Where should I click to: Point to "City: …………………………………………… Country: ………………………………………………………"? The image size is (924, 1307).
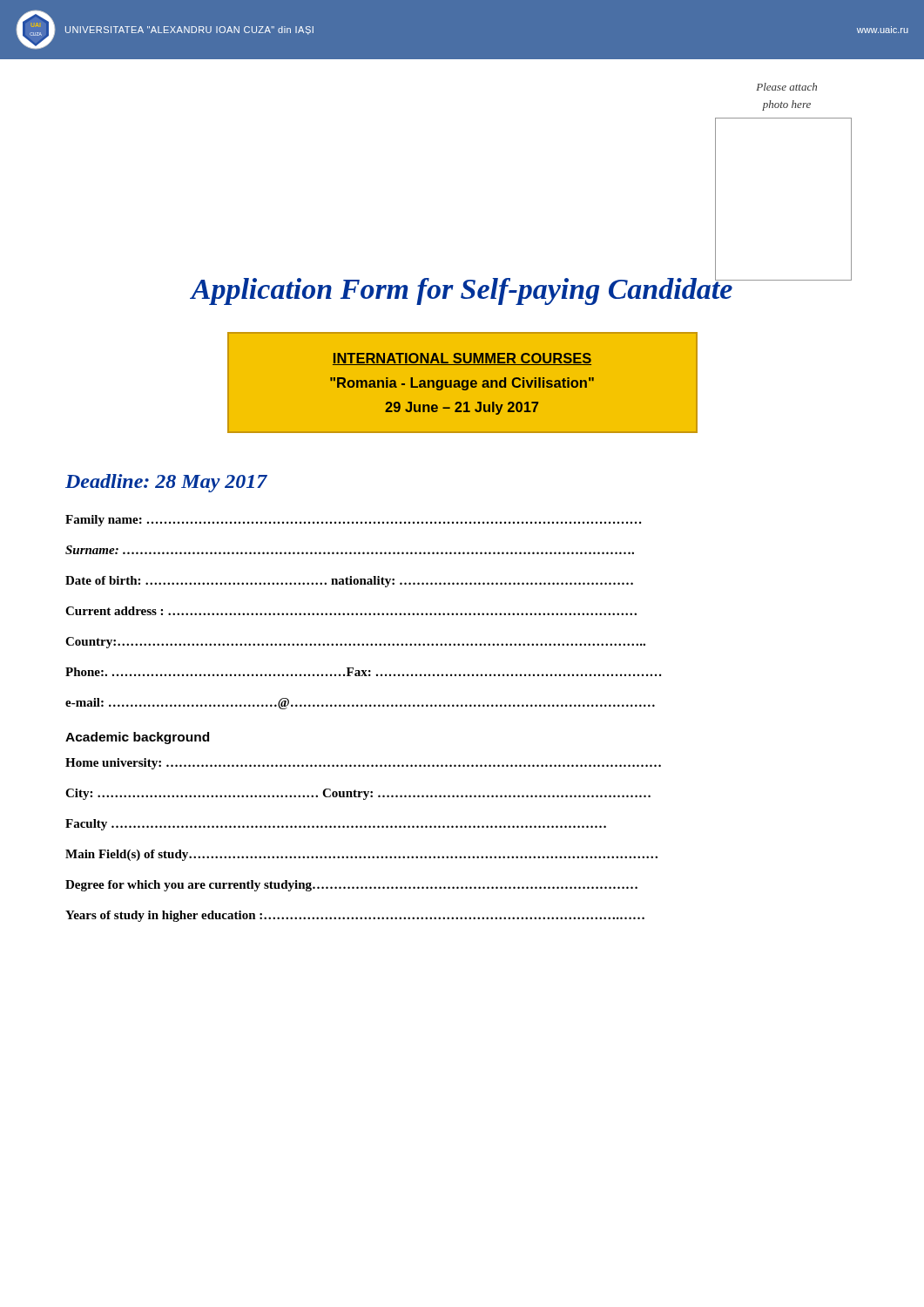coord(358,793)
